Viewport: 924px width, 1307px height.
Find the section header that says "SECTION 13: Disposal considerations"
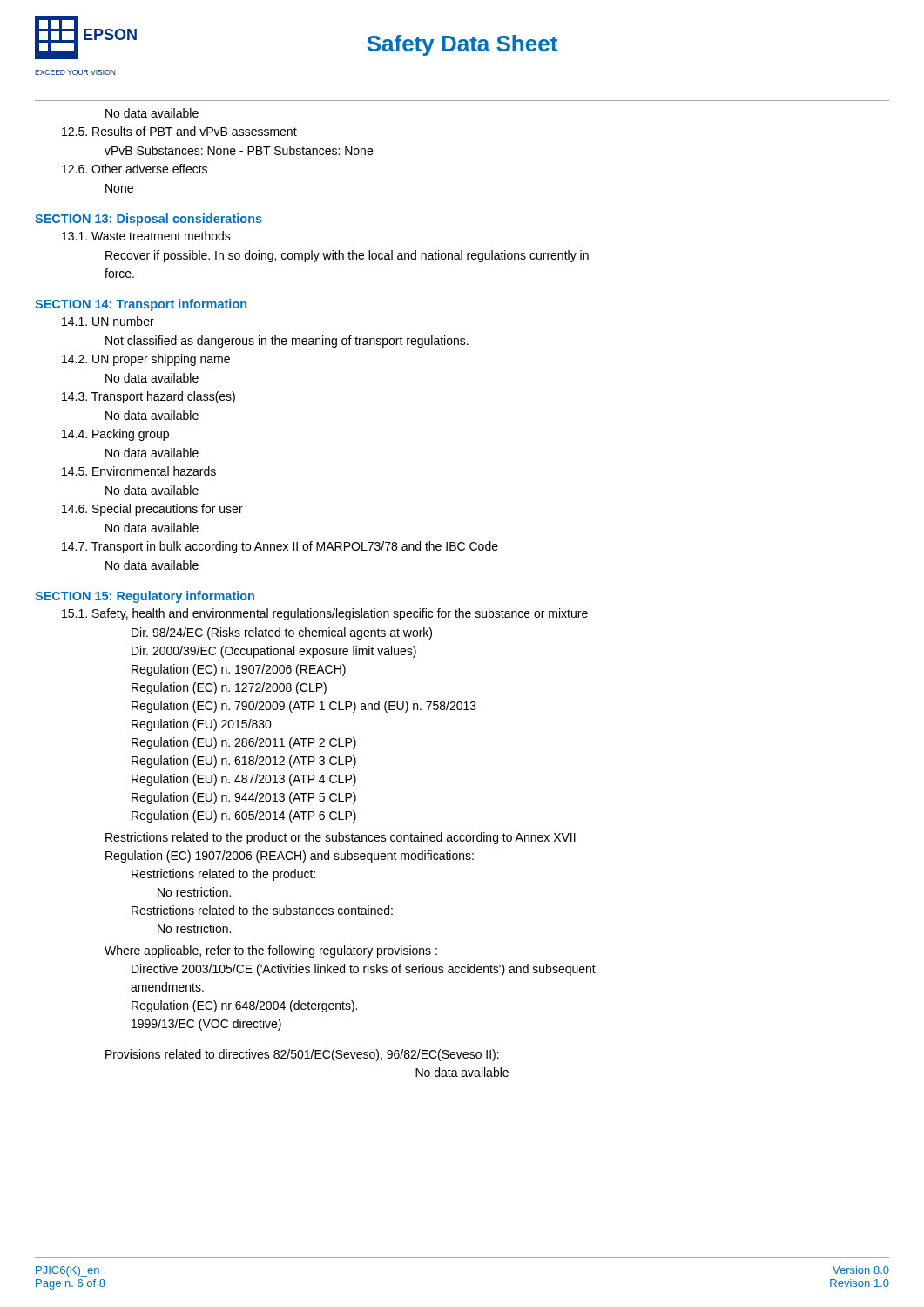coord(149,219)
